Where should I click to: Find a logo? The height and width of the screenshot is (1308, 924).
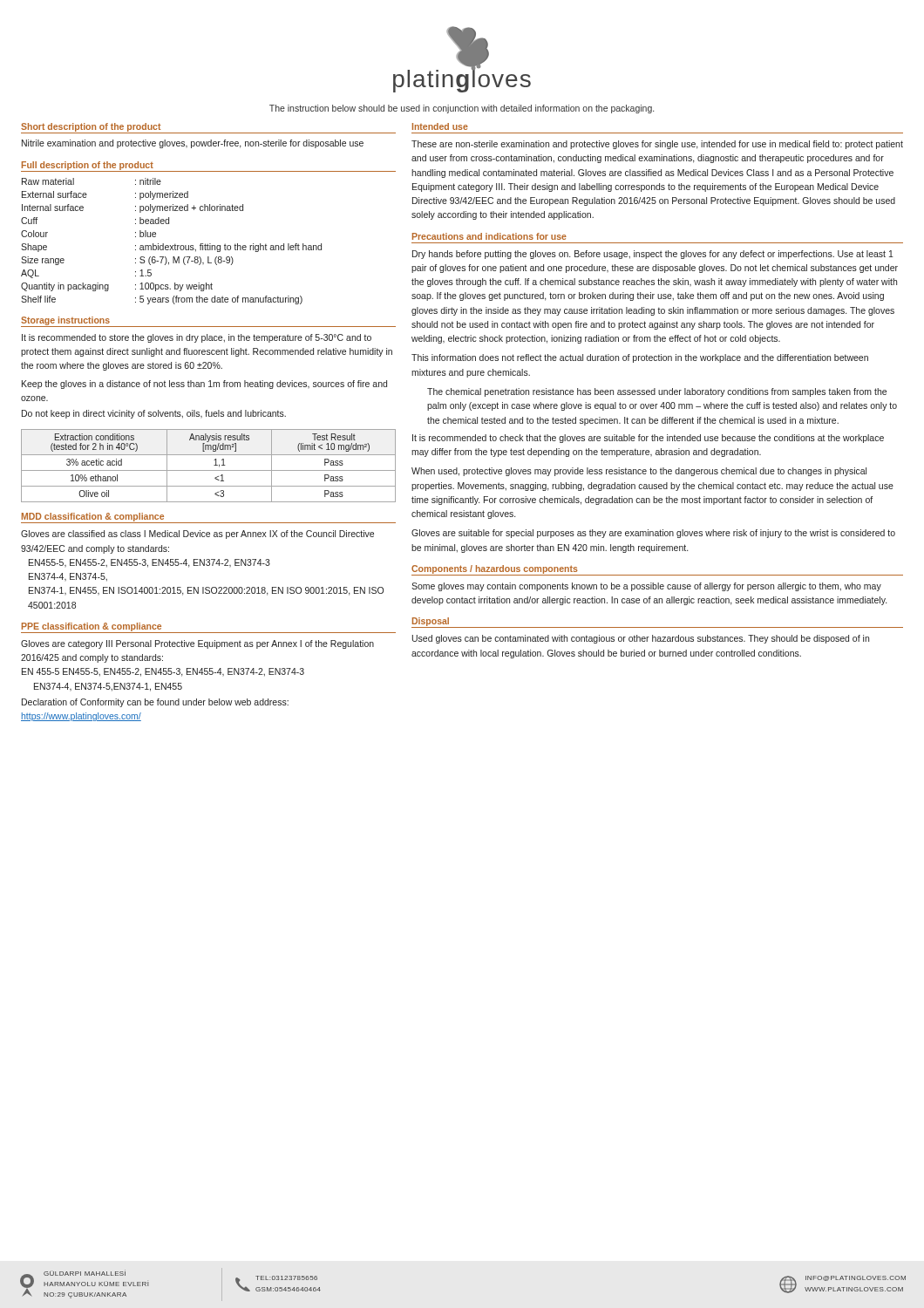[x=462, y=51]
